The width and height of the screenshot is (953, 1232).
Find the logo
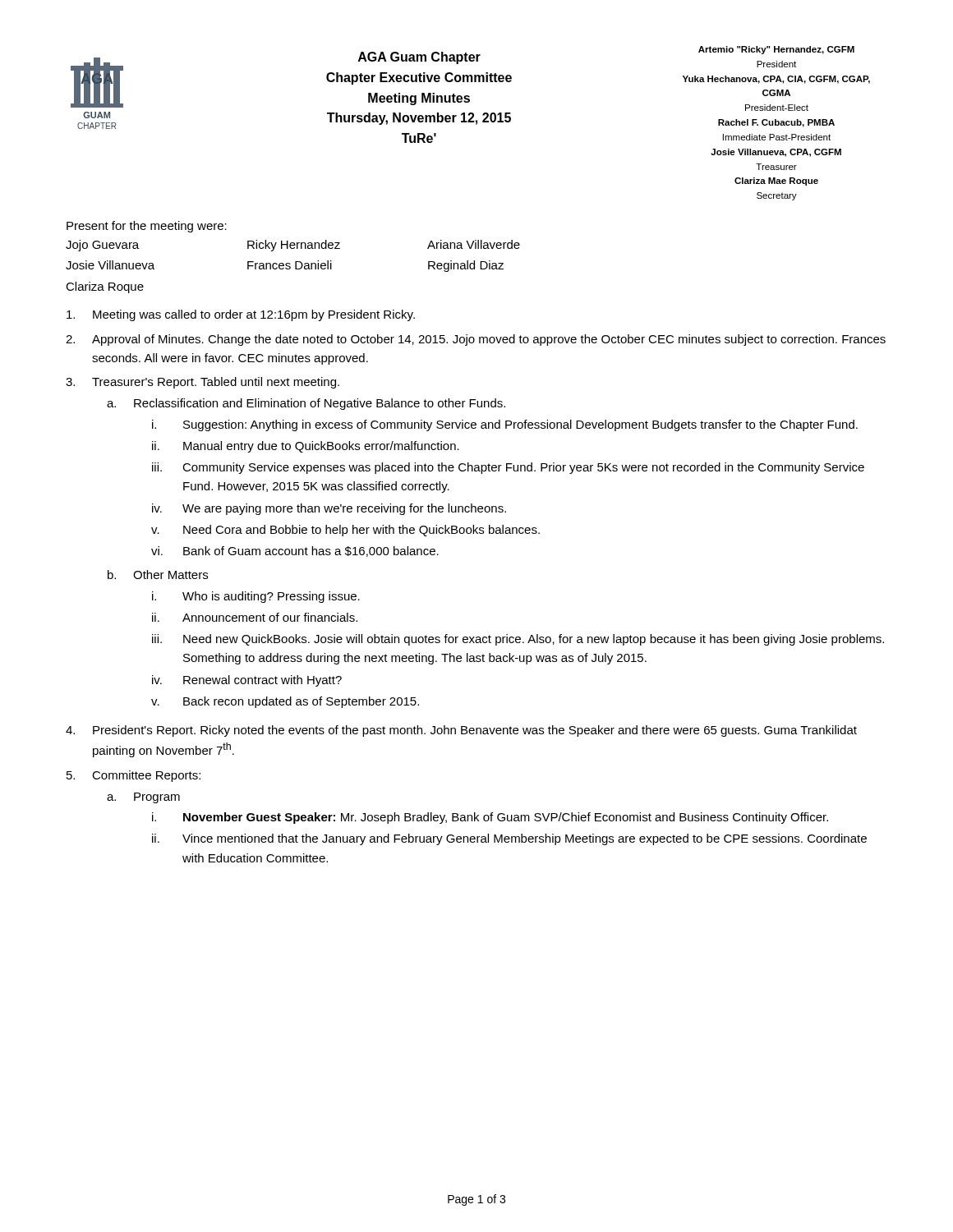[119, 87]
